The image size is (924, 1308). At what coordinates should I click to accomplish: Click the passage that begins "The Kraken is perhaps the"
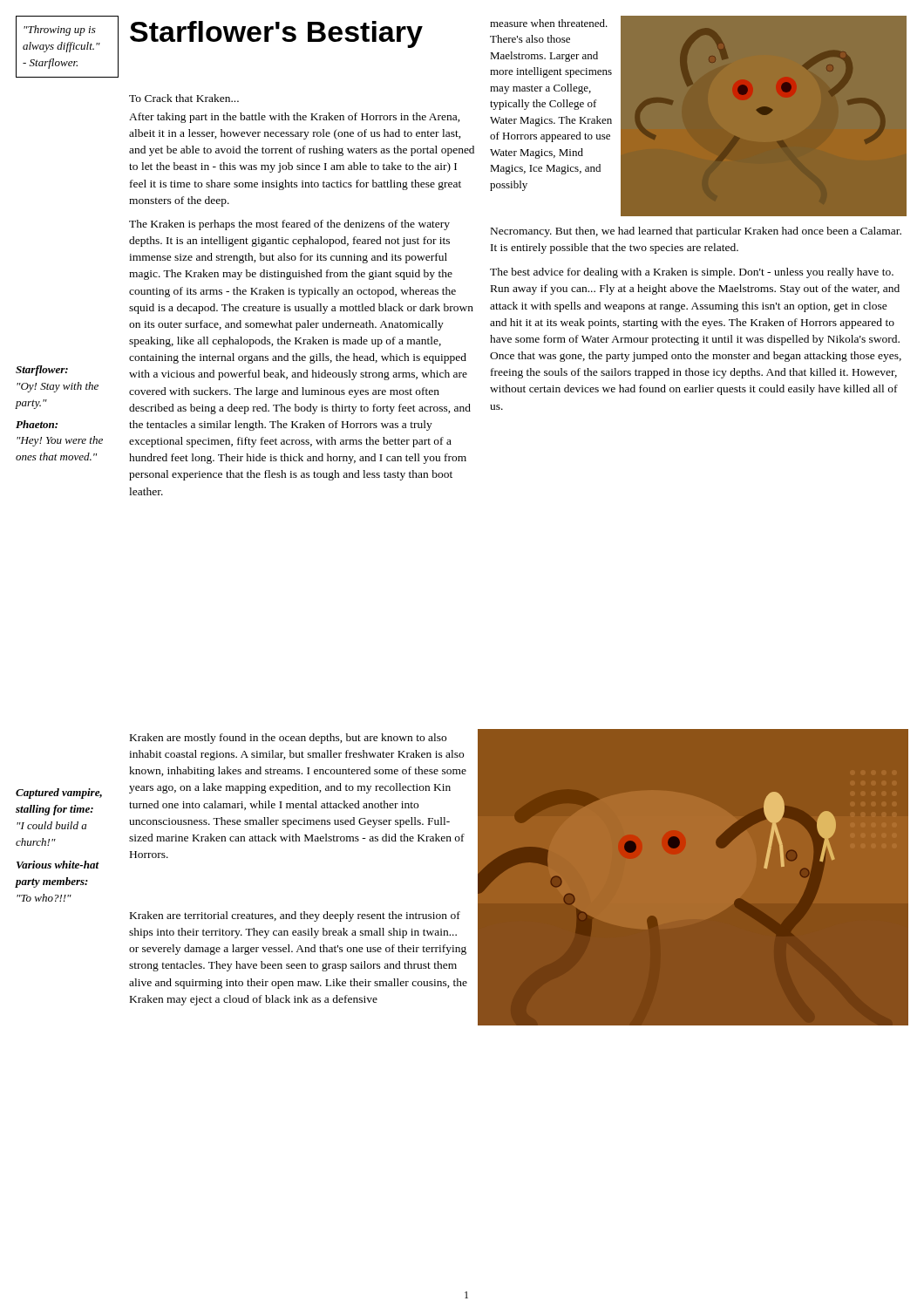point(303,357)
